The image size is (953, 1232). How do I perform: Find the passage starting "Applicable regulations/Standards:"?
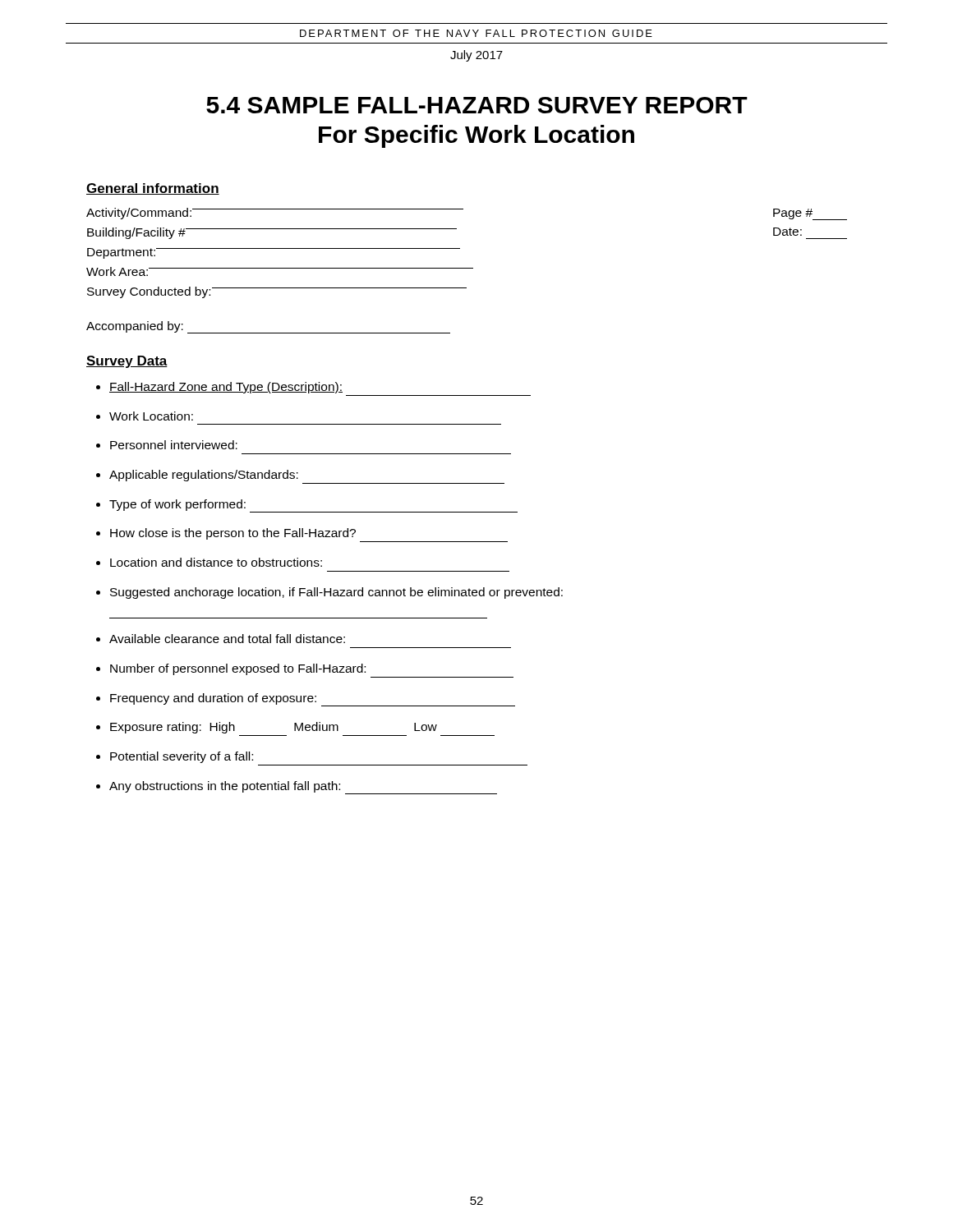(x=307, y=475)
